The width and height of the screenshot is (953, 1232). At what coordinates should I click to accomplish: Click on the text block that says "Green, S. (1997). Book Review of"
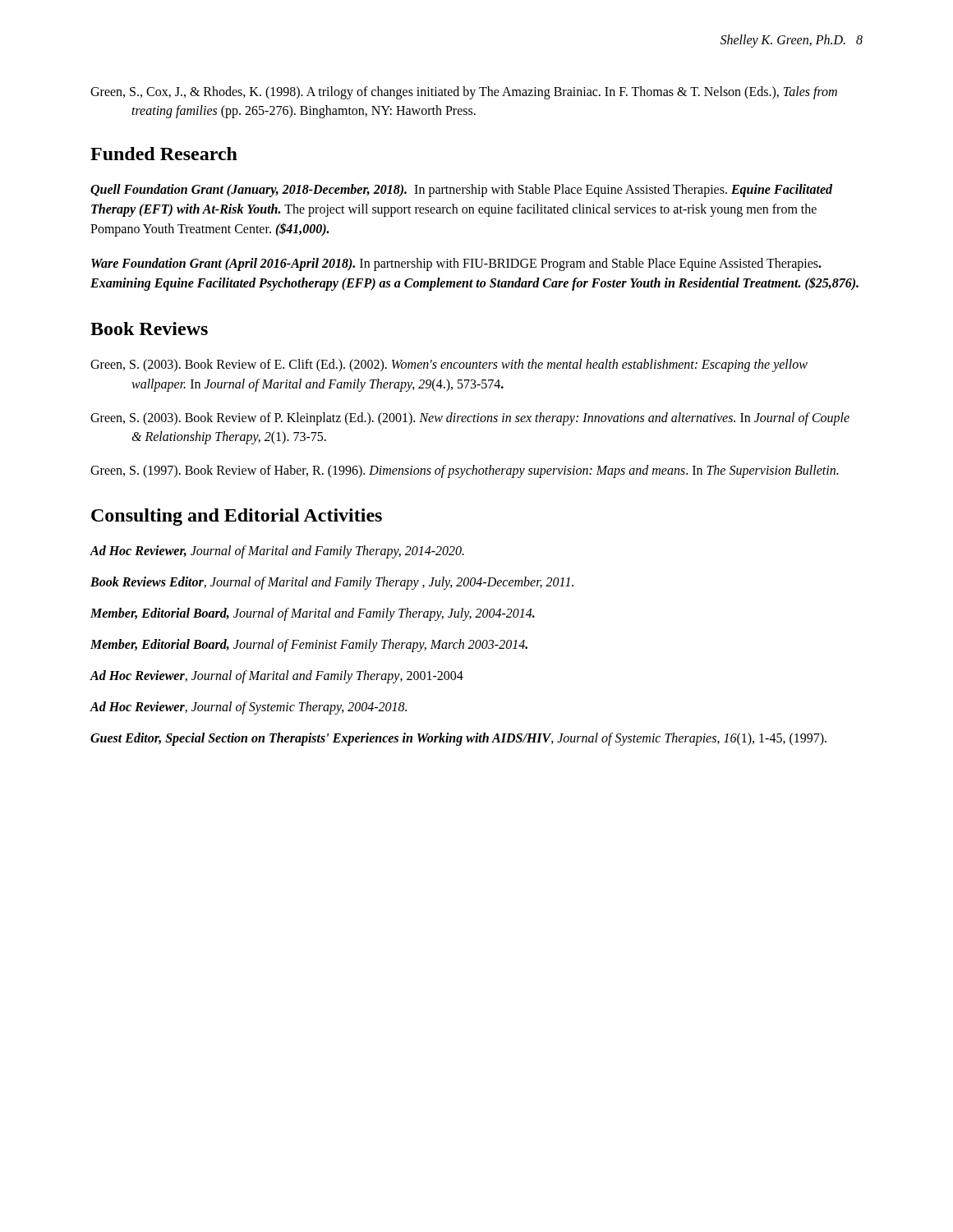465,470
